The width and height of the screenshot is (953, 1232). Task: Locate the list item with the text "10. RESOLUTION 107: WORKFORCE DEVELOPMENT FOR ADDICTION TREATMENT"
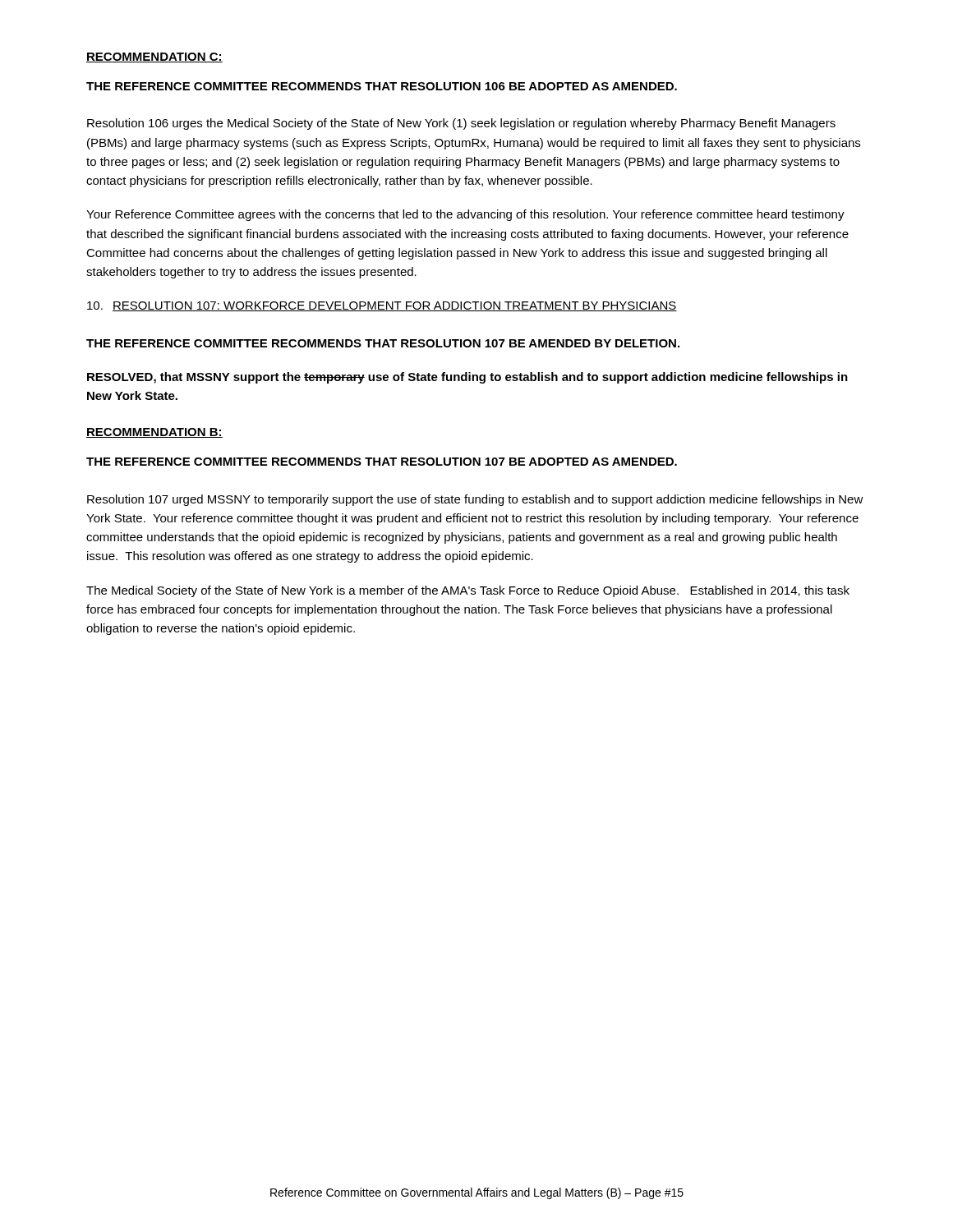pyautogui.click(x=381, y=305)
